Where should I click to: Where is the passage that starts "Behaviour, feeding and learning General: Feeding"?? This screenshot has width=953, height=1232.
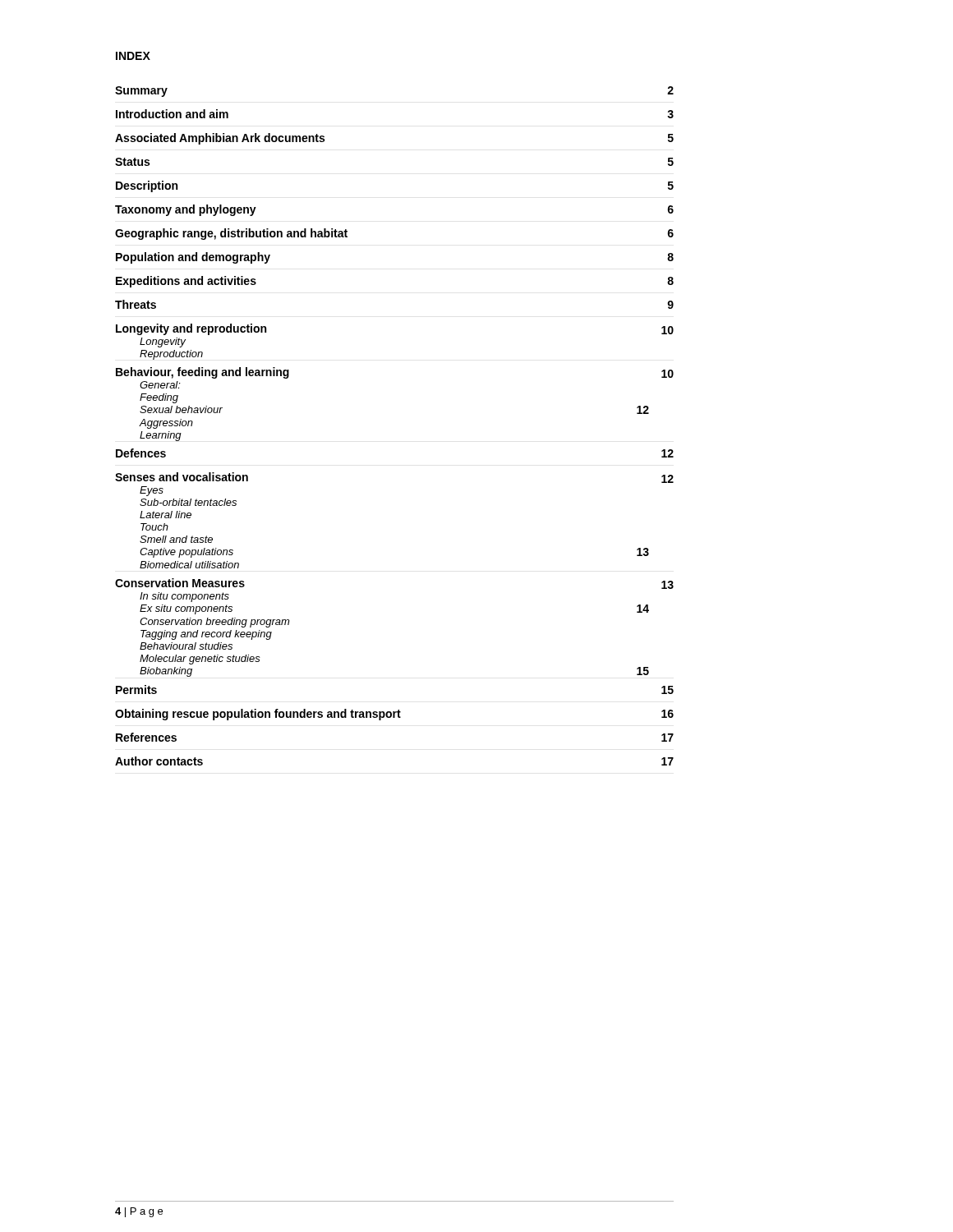point(202,372)
